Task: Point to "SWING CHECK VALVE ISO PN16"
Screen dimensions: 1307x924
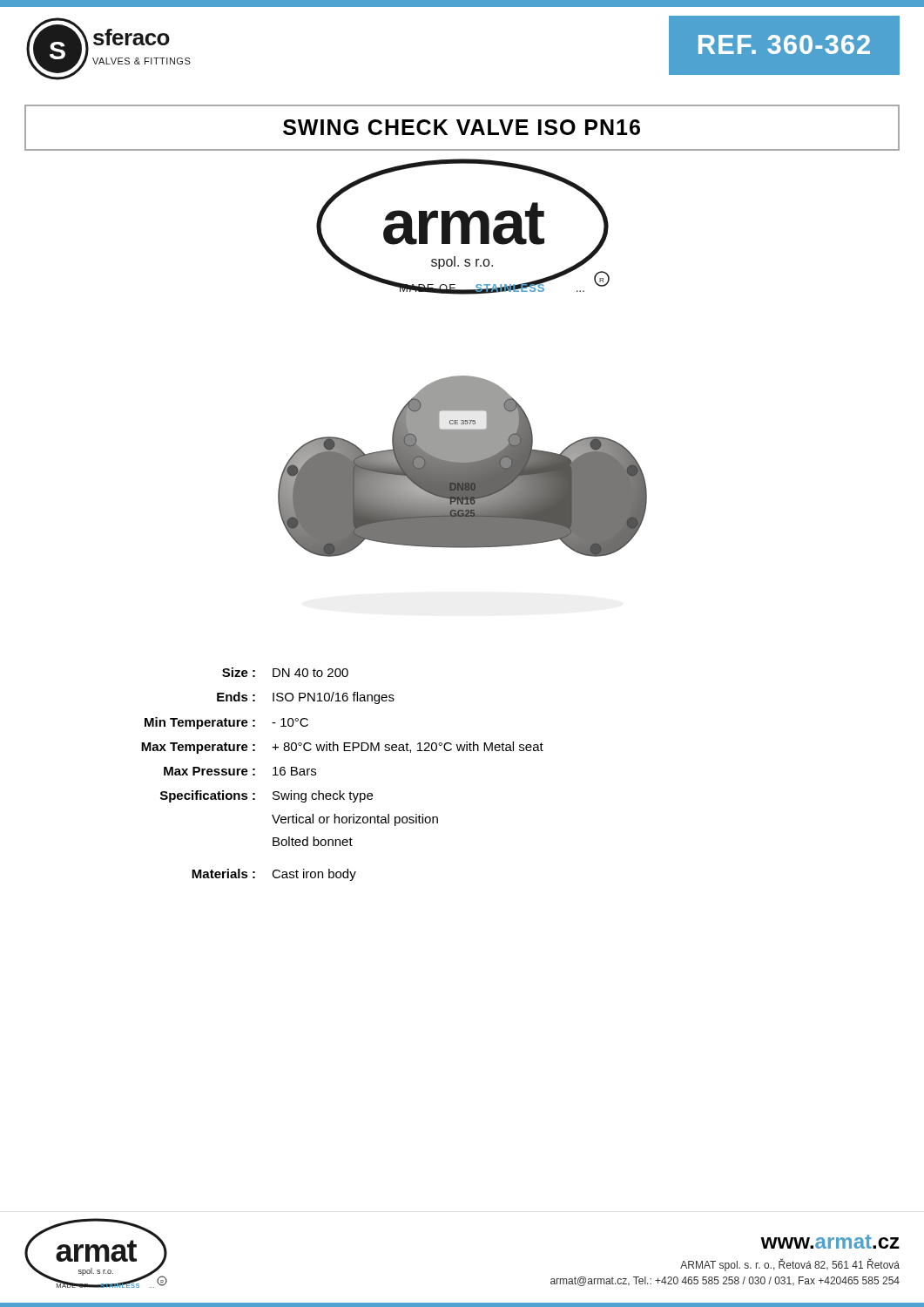Action: (x=462, y=128)
